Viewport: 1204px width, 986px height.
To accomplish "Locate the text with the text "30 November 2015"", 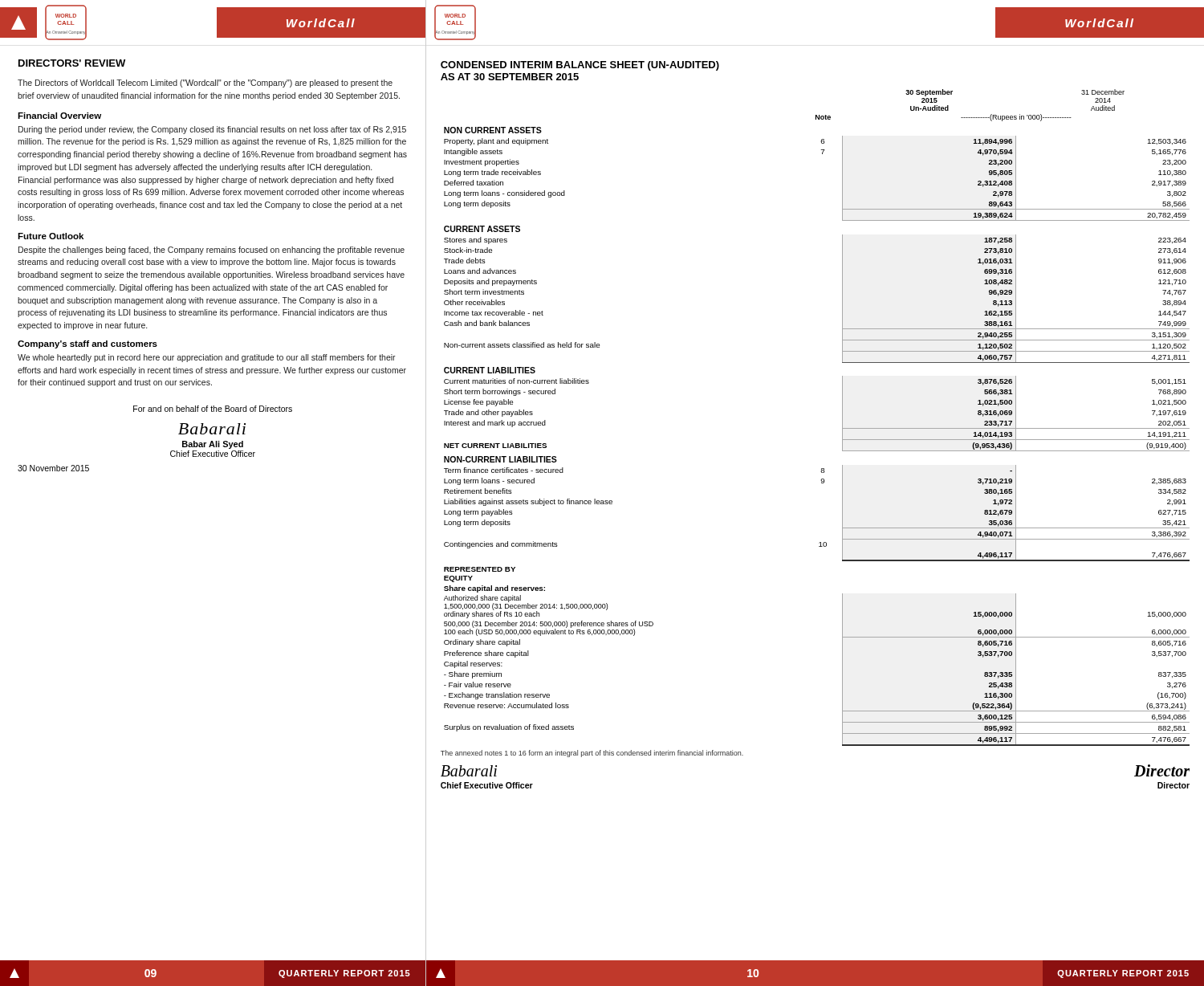I will [54, 468].
